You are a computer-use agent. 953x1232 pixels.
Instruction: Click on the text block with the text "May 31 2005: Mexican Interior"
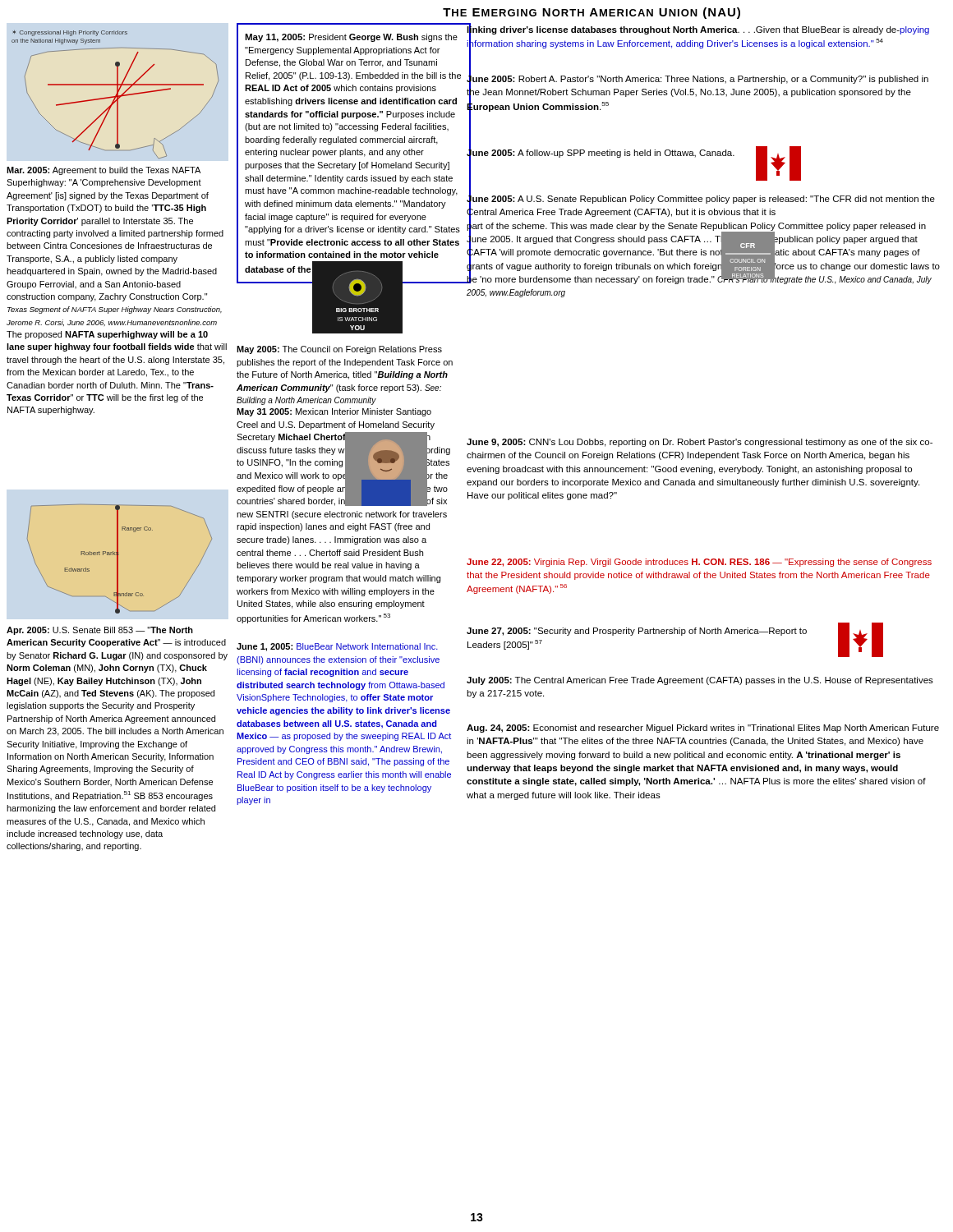tap(344, 515)
